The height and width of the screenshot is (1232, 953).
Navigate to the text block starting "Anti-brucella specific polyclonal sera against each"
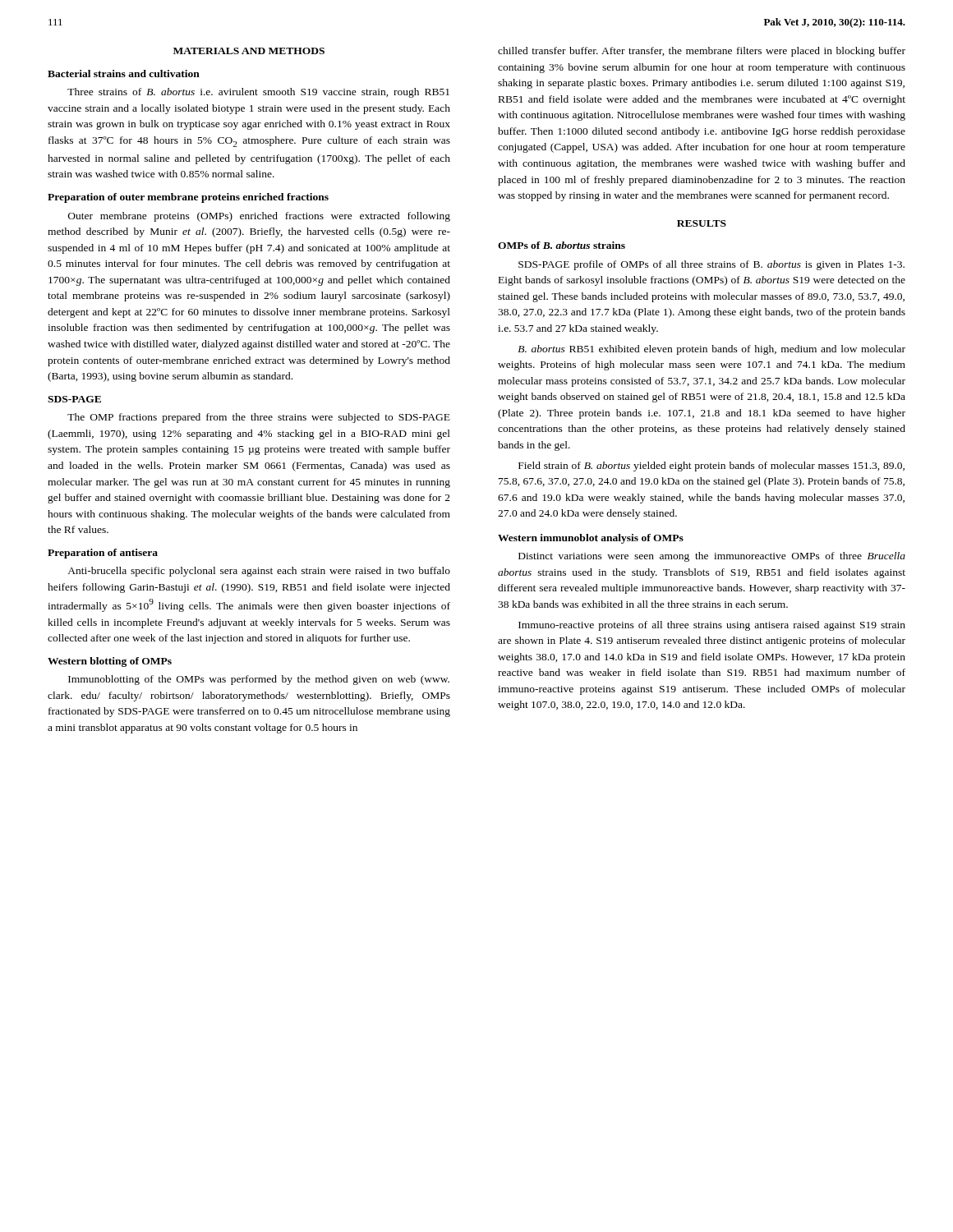tap(249, 604)
